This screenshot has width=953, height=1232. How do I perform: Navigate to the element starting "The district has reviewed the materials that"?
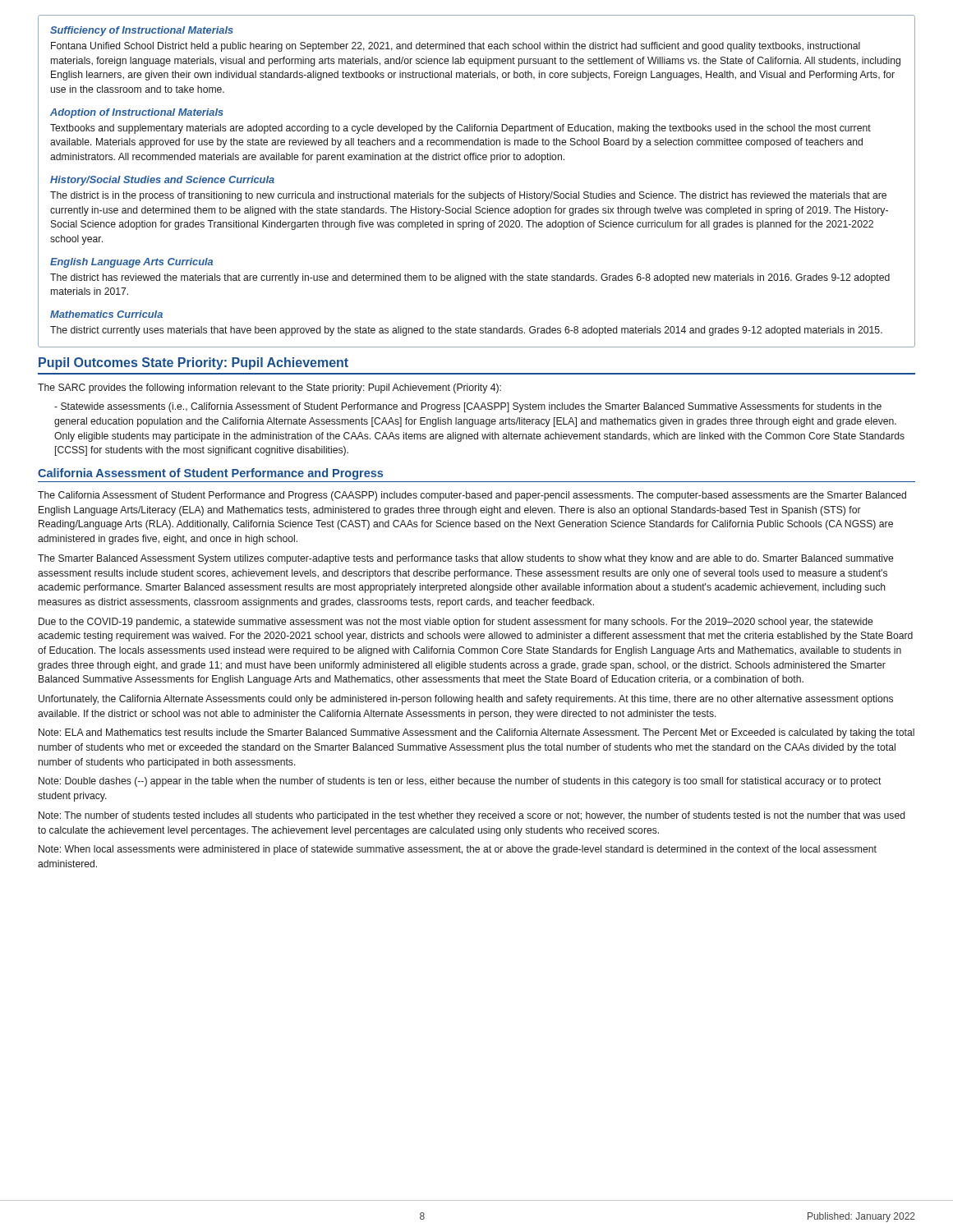point(470,285)
